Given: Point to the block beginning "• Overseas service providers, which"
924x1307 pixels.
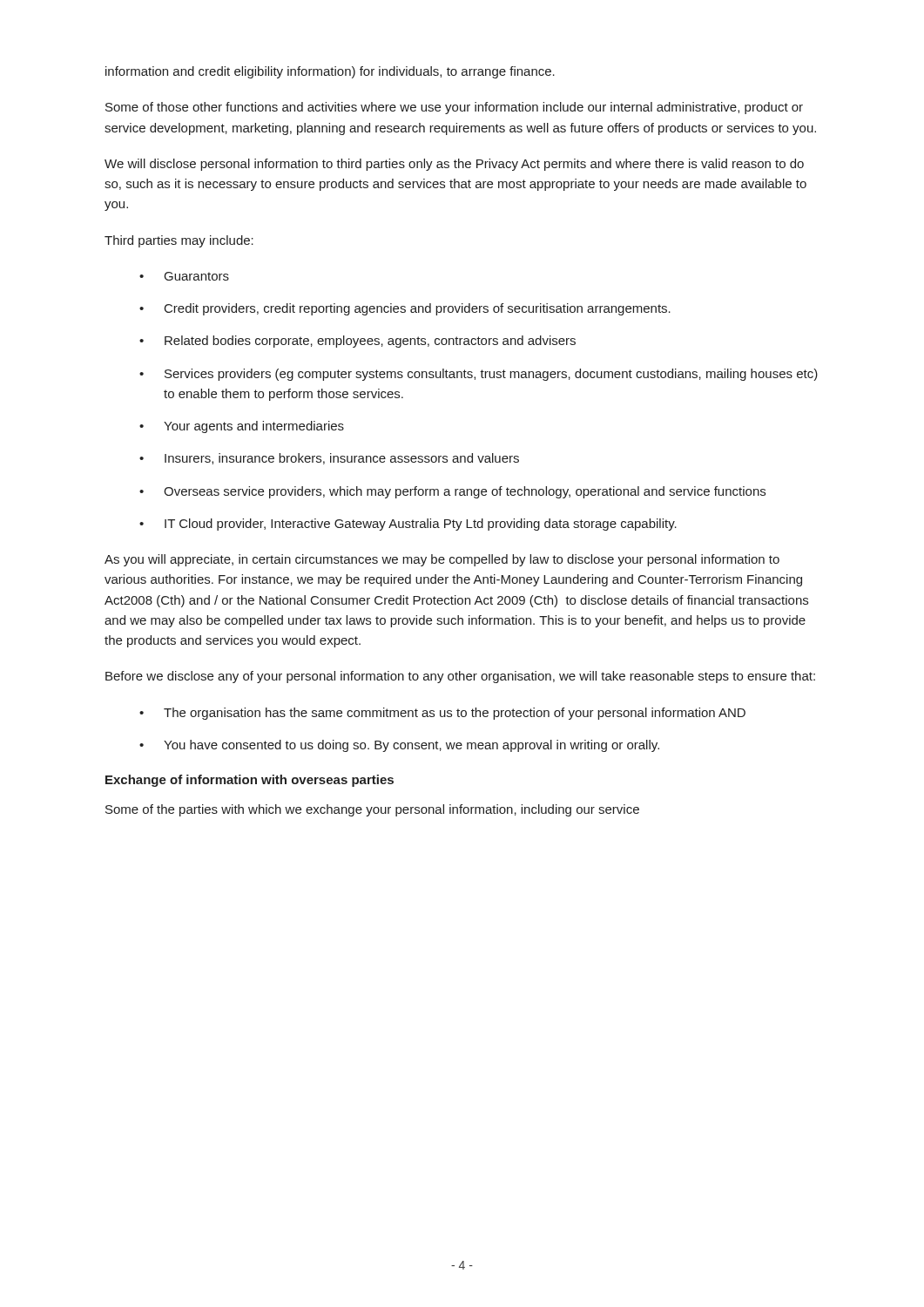Looking at the screenshot, I should point(479,491).
